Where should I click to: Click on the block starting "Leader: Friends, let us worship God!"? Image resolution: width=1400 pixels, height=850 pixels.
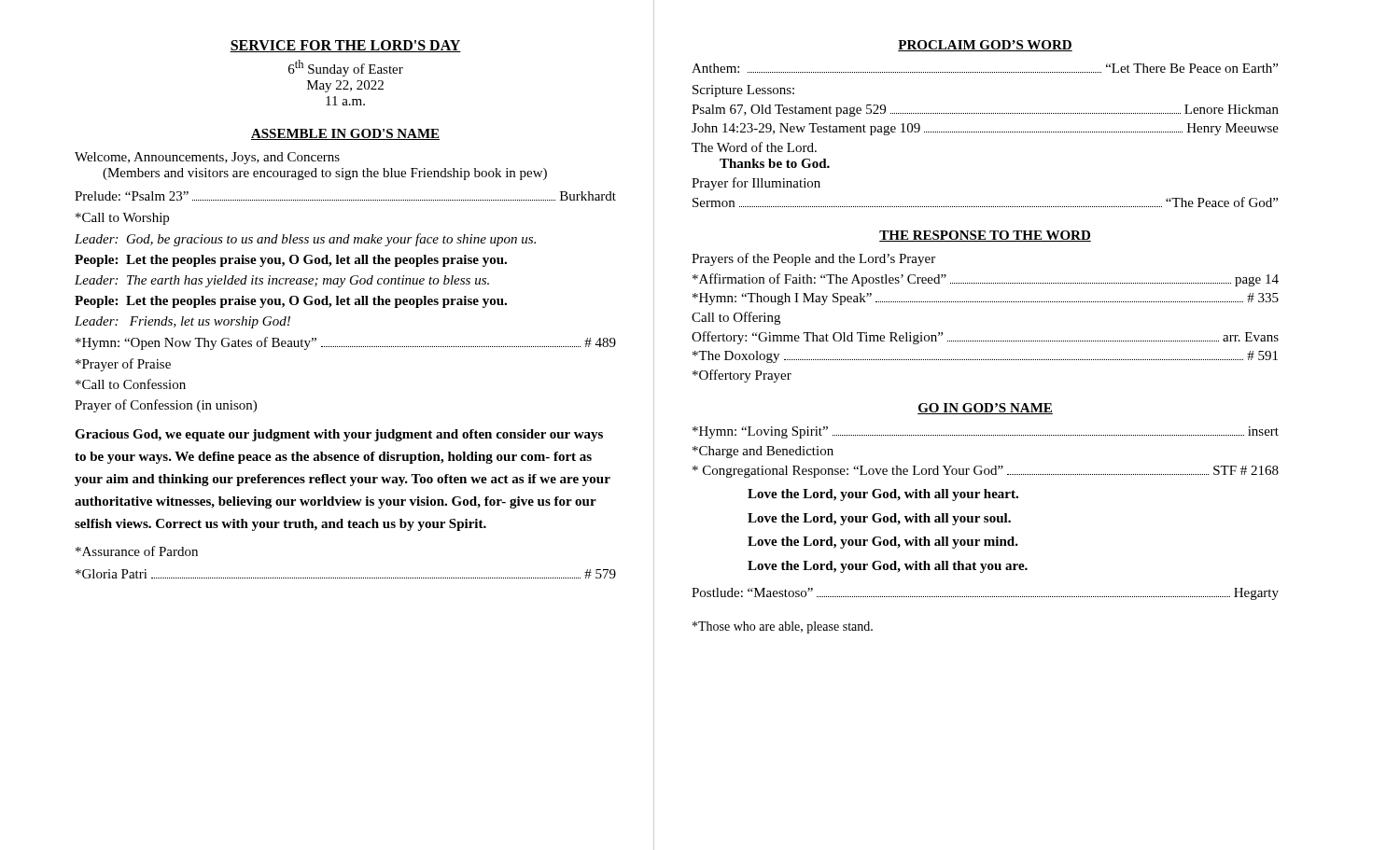point(183,321)
